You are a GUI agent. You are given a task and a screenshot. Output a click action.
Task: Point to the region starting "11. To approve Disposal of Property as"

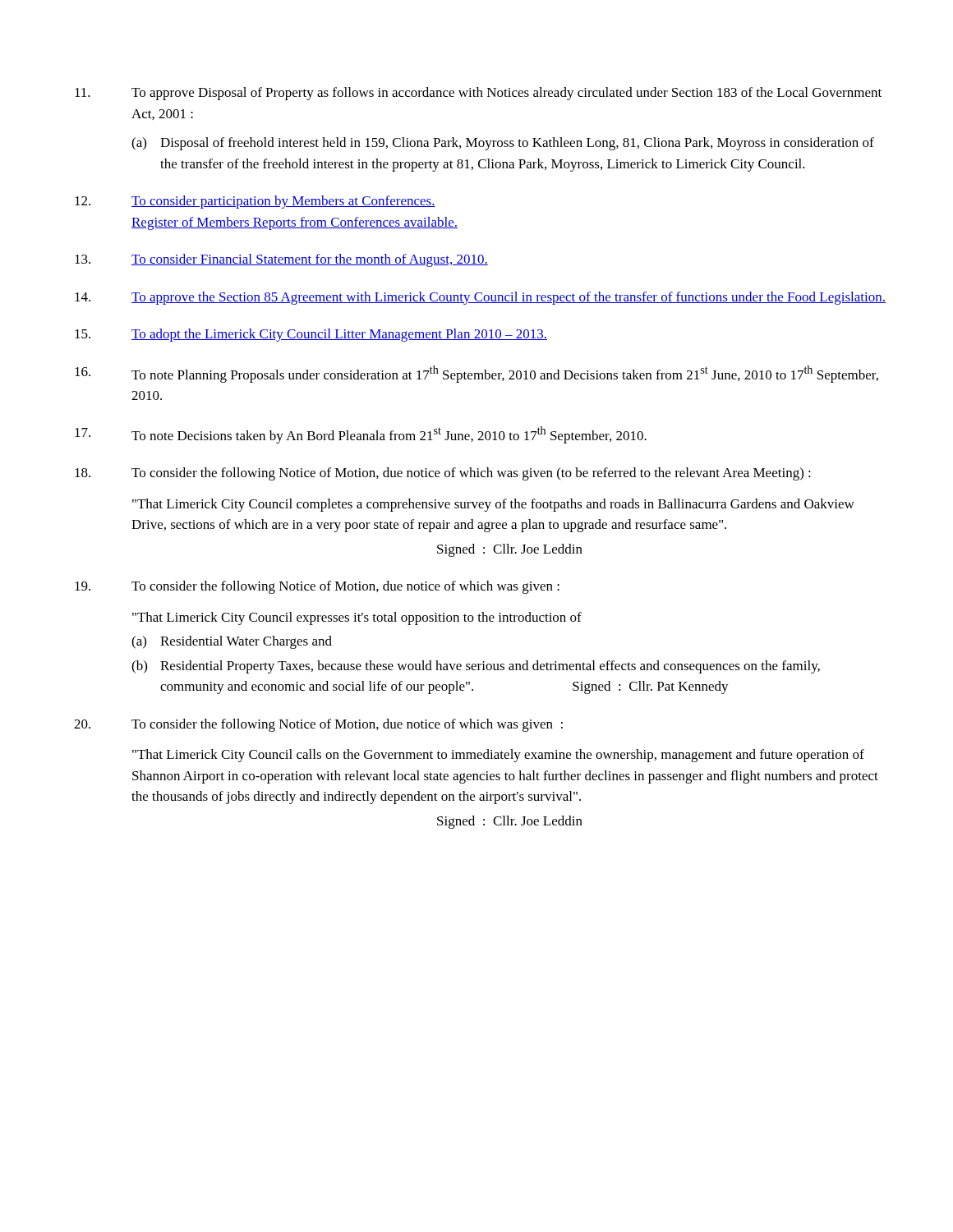(x=481, y=128)
